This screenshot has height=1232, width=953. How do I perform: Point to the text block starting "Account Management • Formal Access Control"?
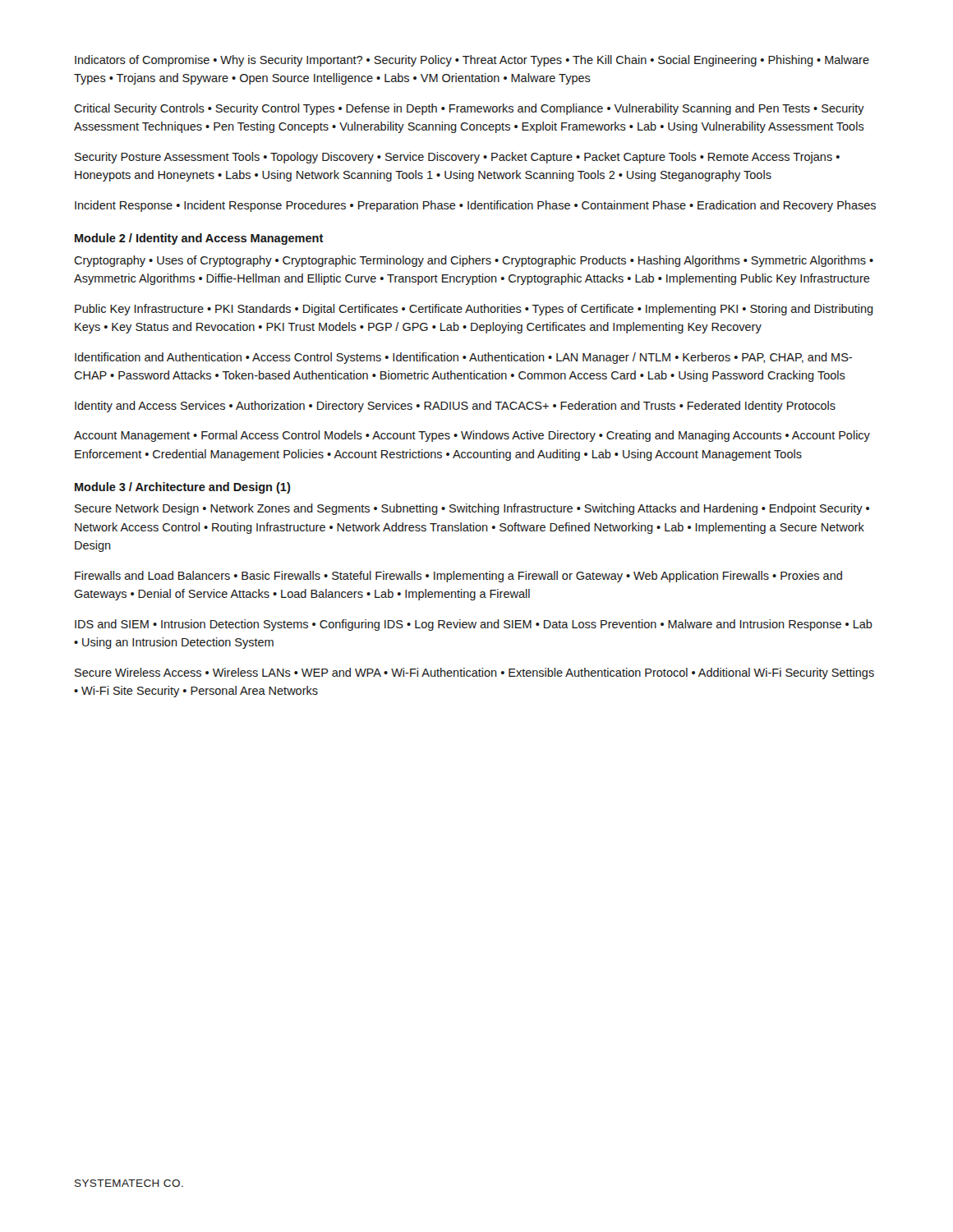(x=472, y=445)
